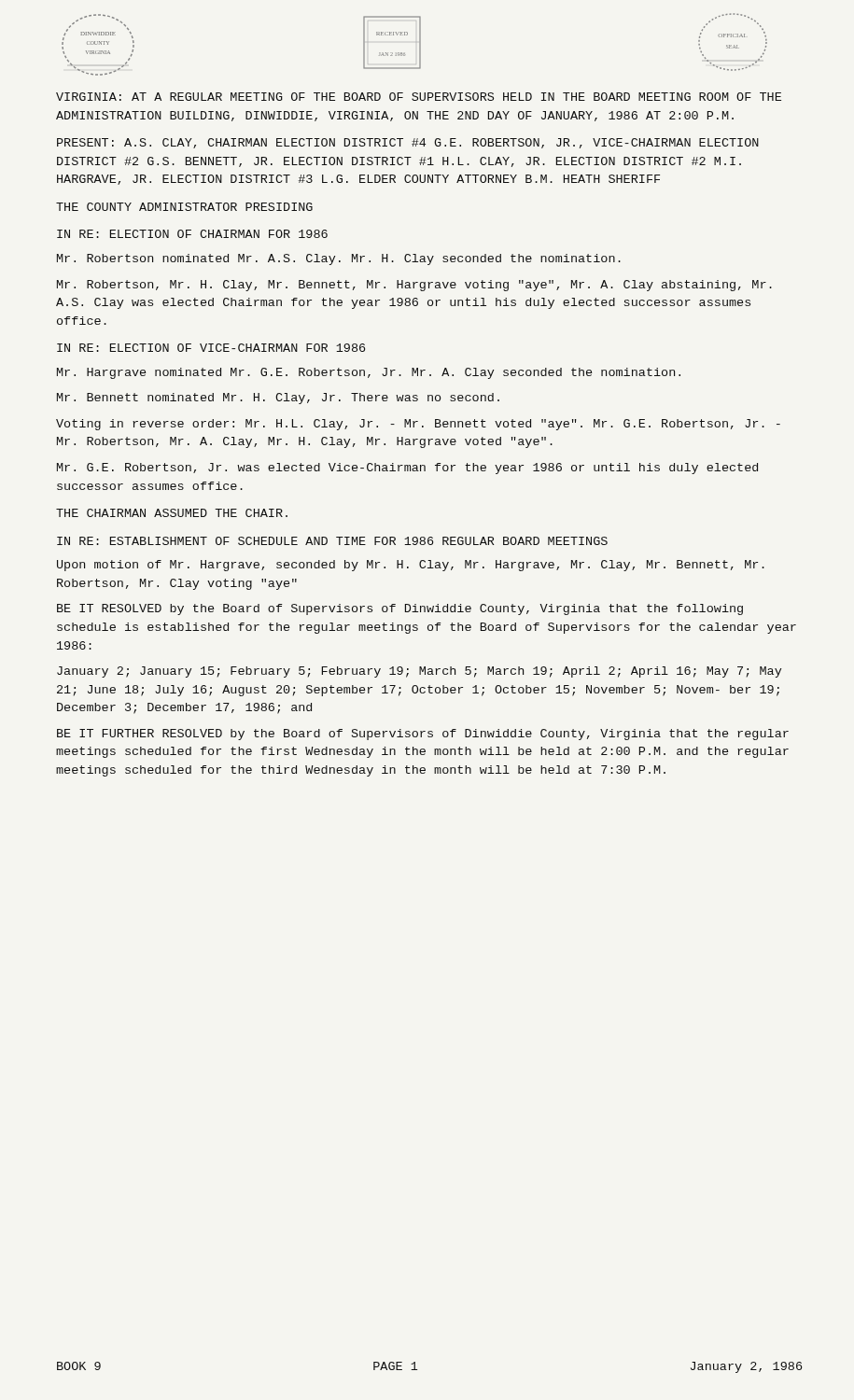Screen dimensions: 1400x854
Task: Point to the text block starting "PRESENT: A.S. CLAY, CHAIRMAN"
Action: tap(408, 162)
